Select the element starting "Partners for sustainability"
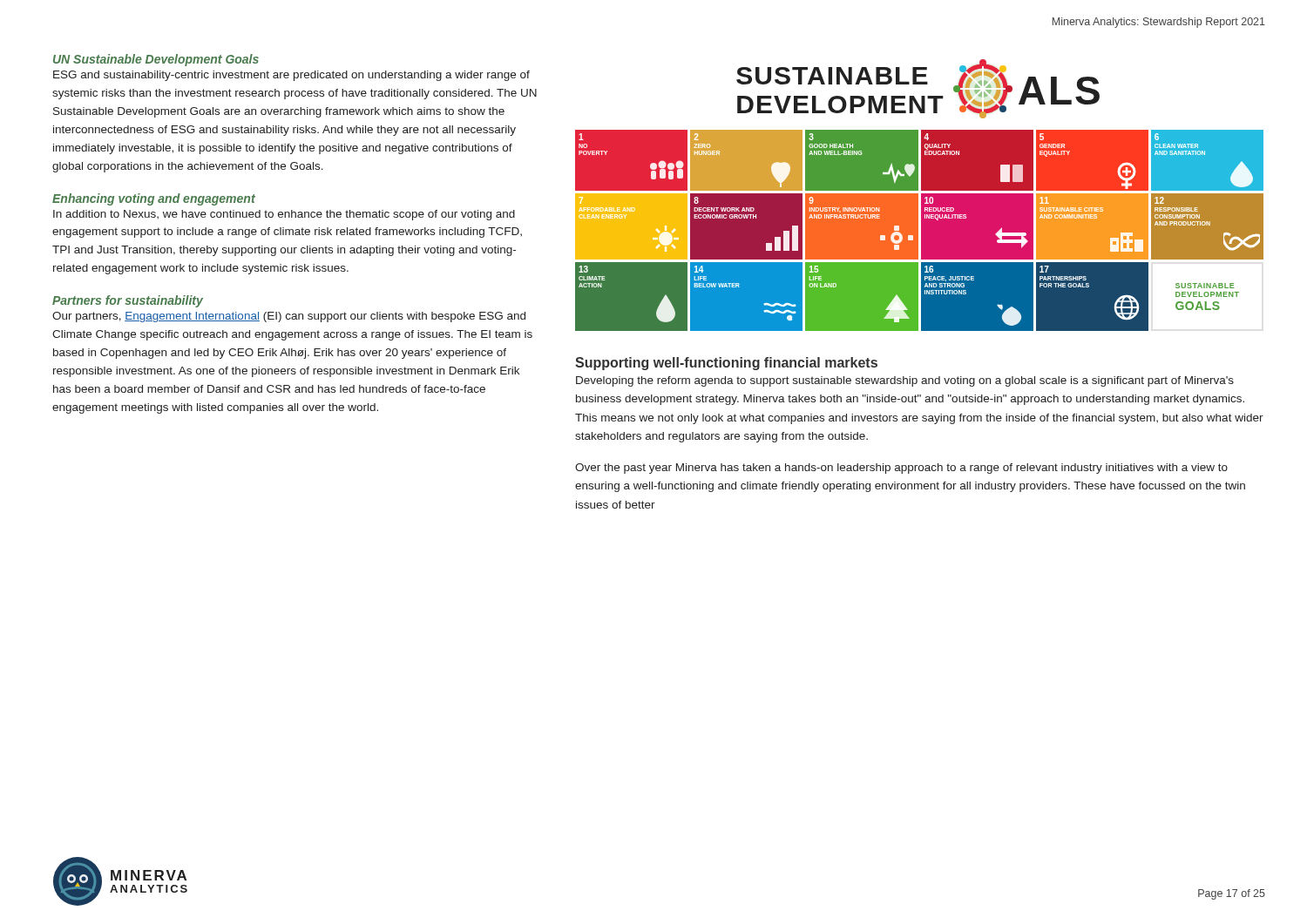 click(x=127, y=301)
